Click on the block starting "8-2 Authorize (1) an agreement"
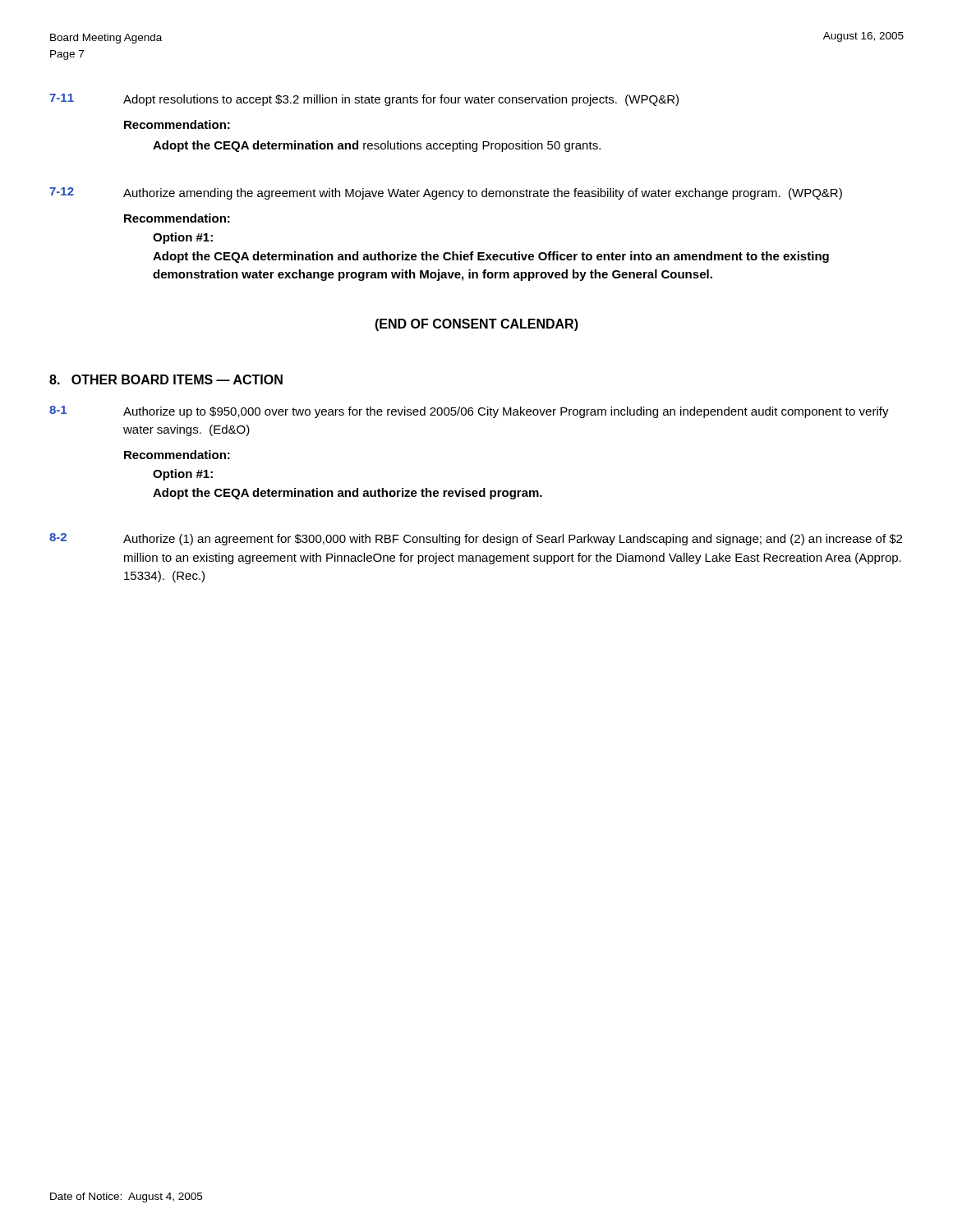The width and height of the screenshot is (953, 1232). [476, 557]
